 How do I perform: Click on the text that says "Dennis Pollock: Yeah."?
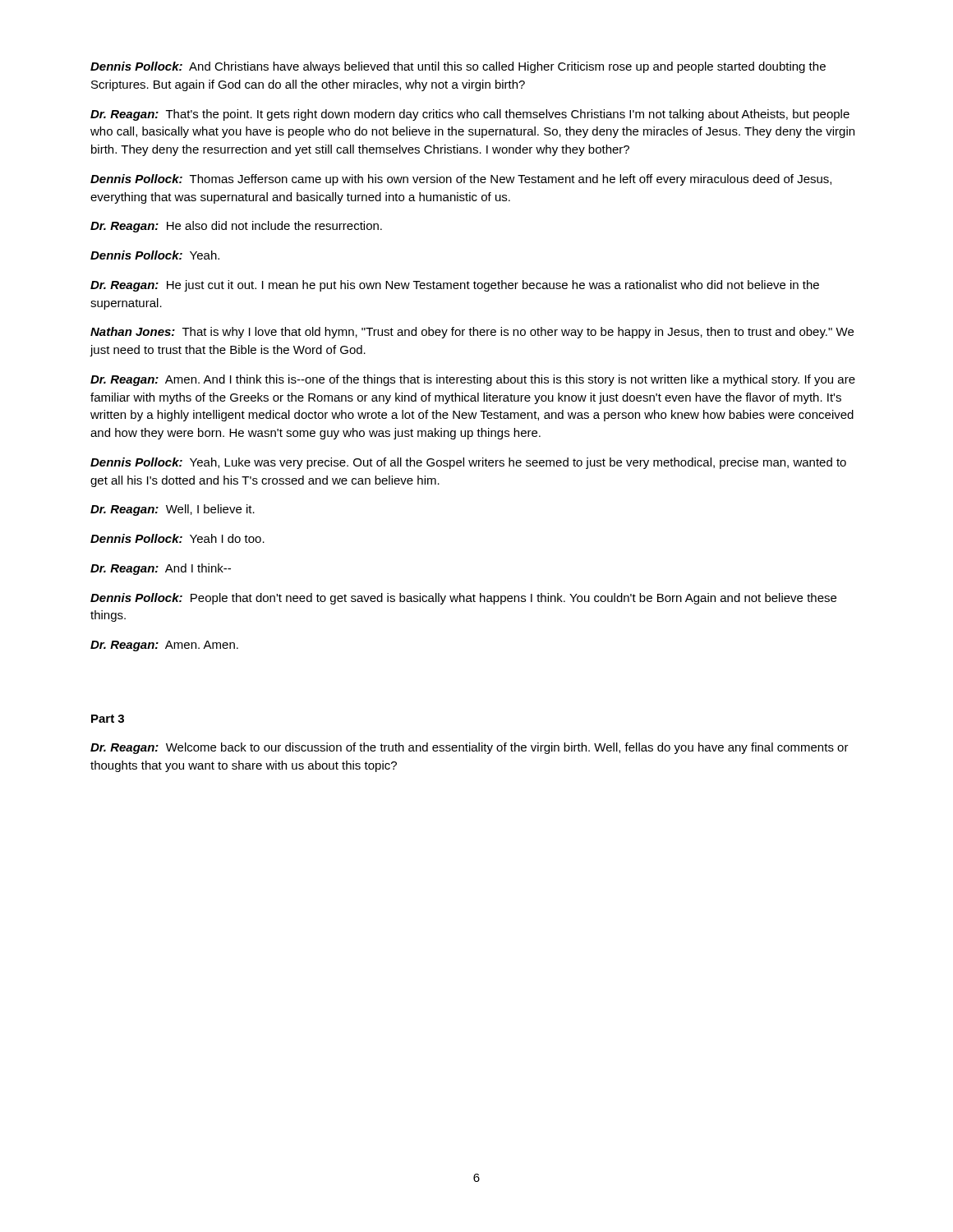(x=155, y=255)
